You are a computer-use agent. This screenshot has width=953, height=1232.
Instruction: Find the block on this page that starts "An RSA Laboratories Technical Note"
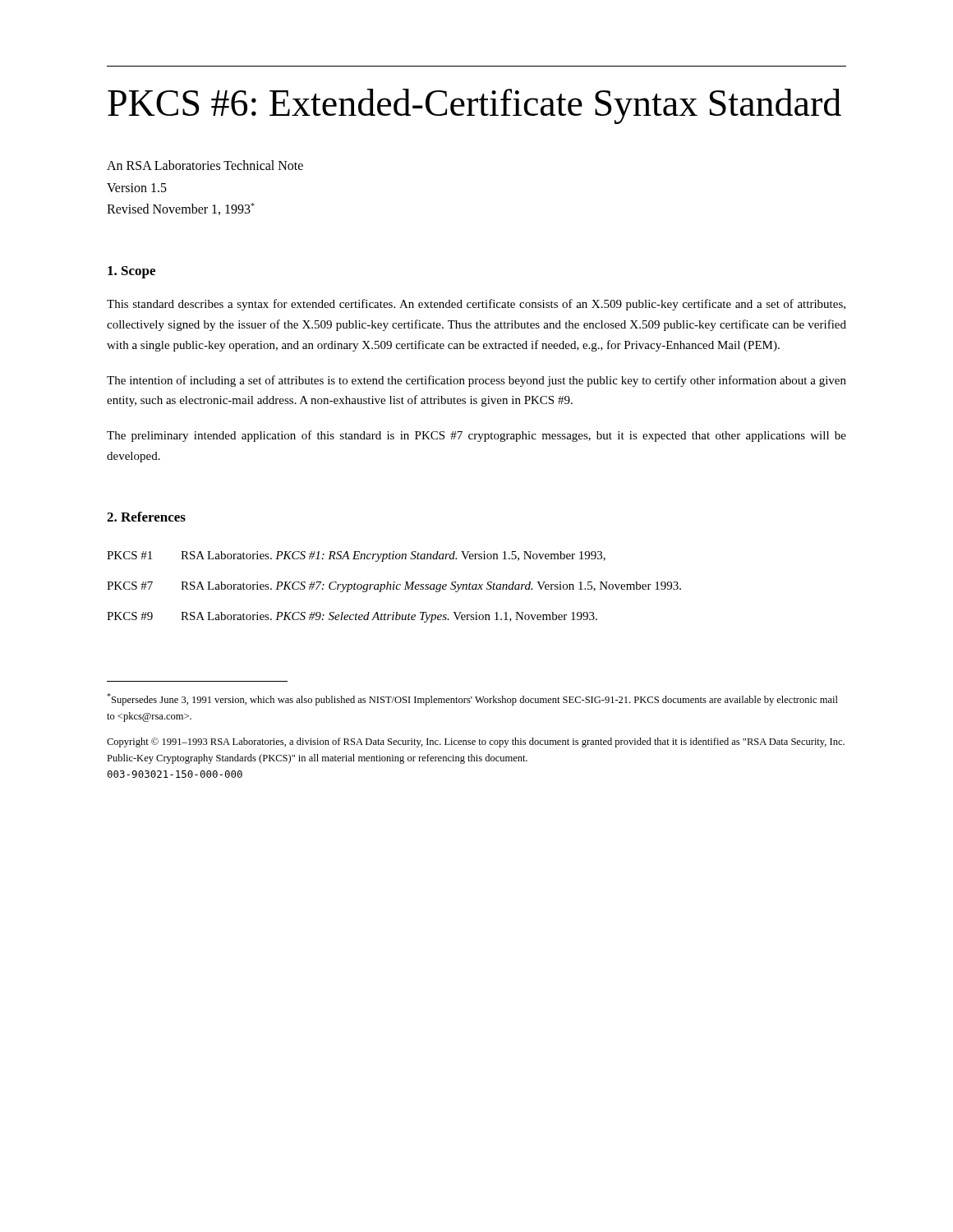point(205,165)
